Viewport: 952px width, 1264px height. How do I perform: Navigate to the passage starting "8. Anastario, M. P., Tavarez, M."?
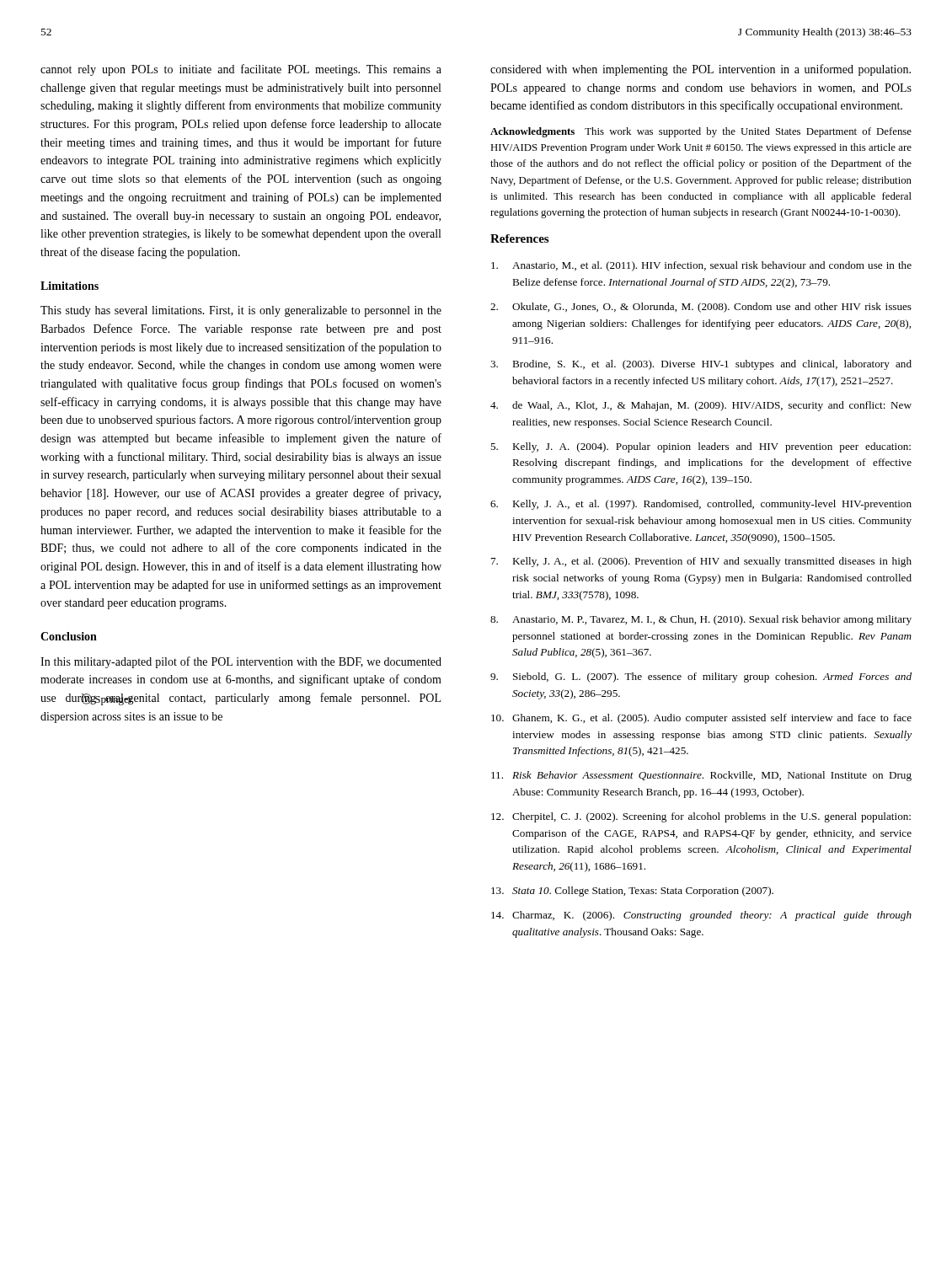[701, 636]
